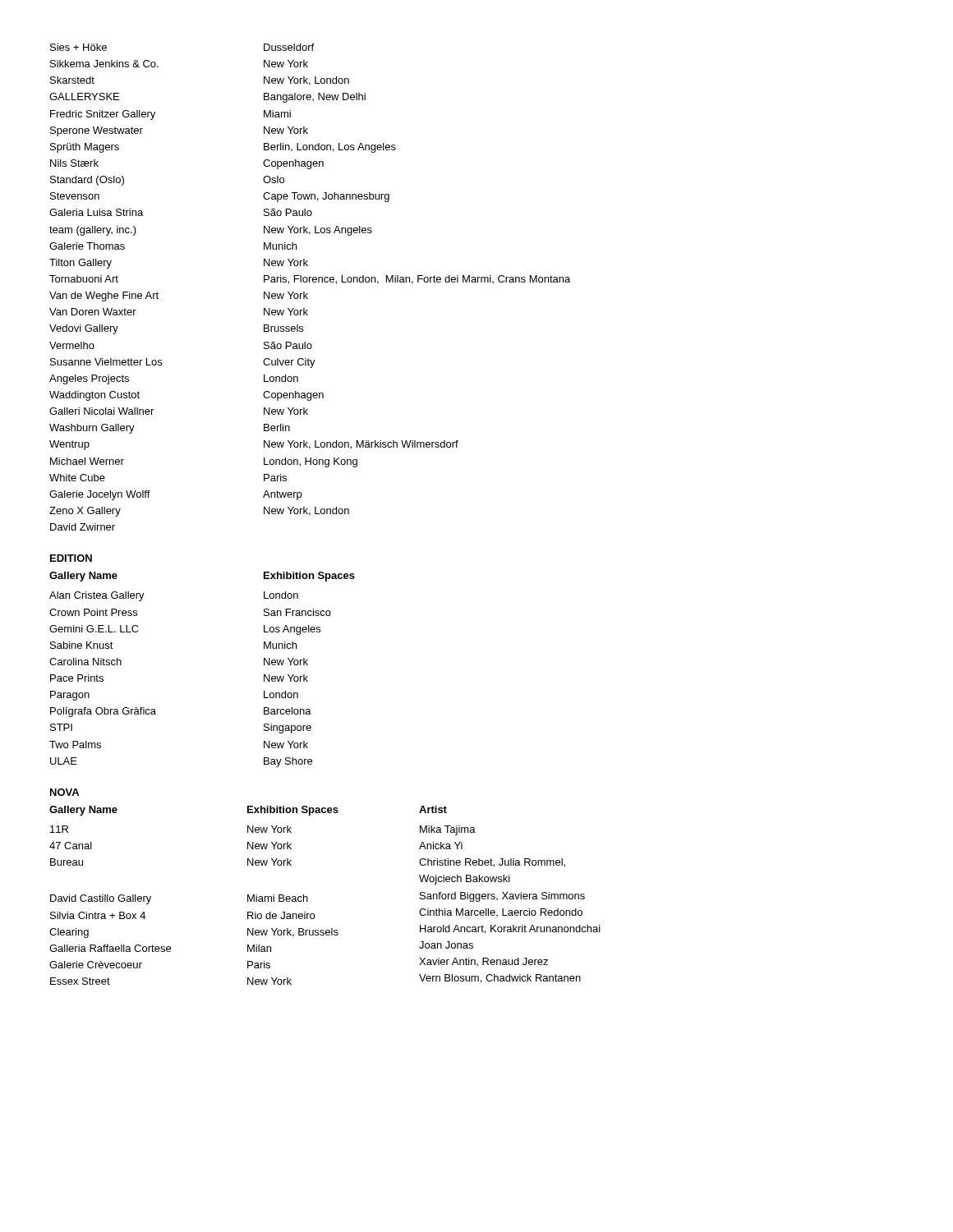Select the text starting "New York, Brussels"

(292, 932)
